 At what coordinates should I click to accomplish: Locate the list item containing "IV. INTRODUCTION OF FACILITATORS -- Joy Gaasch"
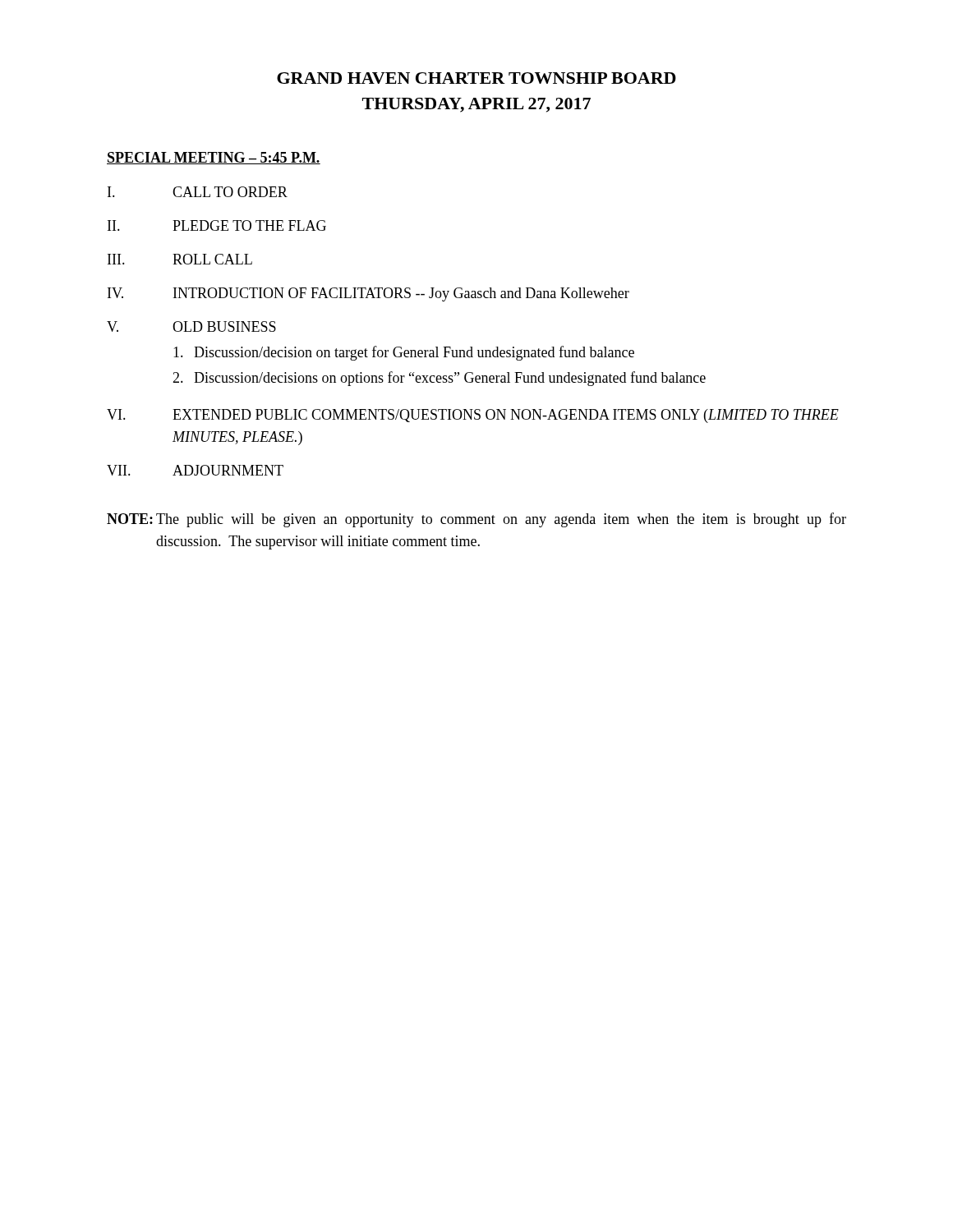[476, 293]
